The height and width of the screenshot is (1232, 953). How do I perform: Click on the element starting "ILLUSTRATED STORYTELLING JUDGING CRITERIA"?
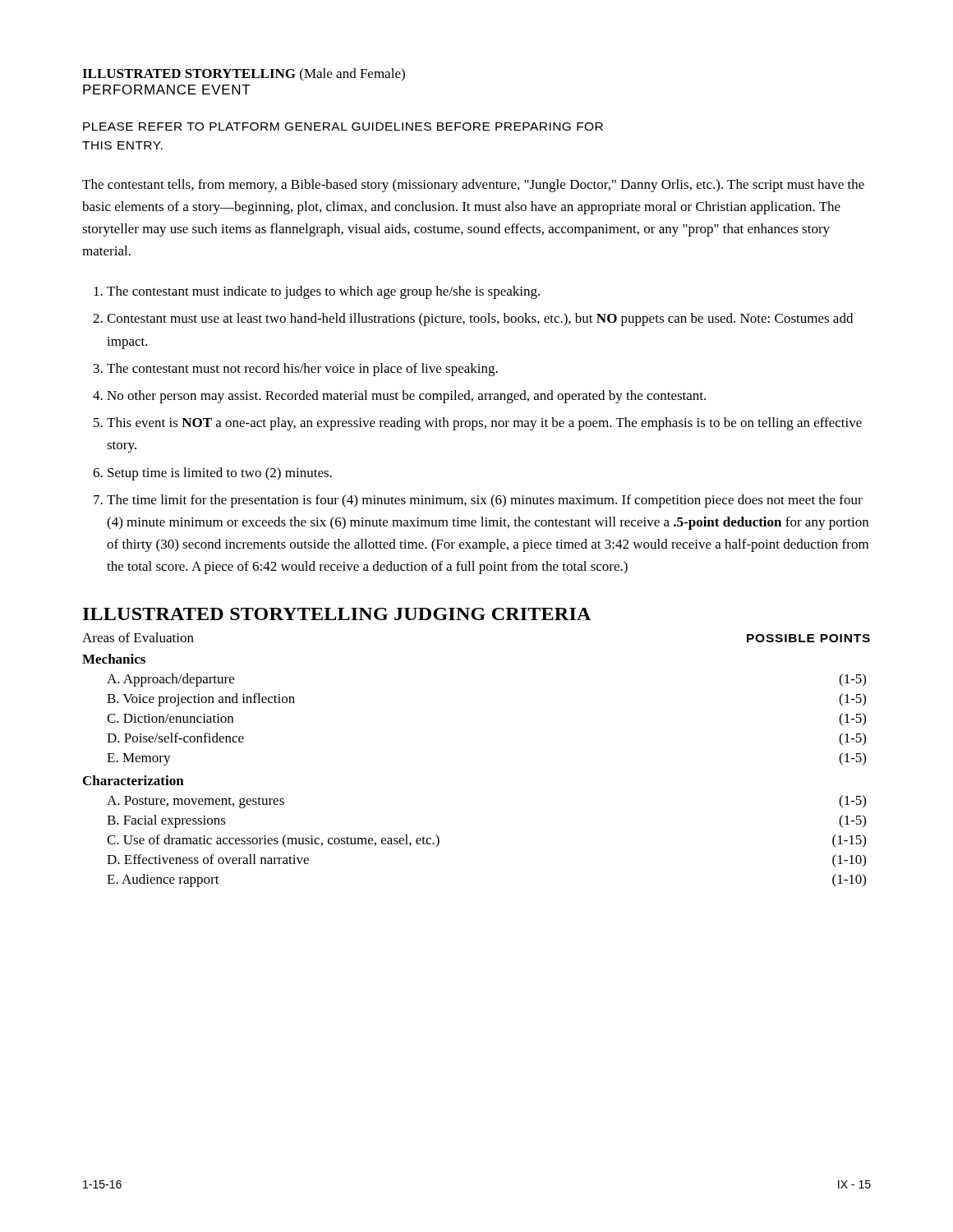[476, 614]
